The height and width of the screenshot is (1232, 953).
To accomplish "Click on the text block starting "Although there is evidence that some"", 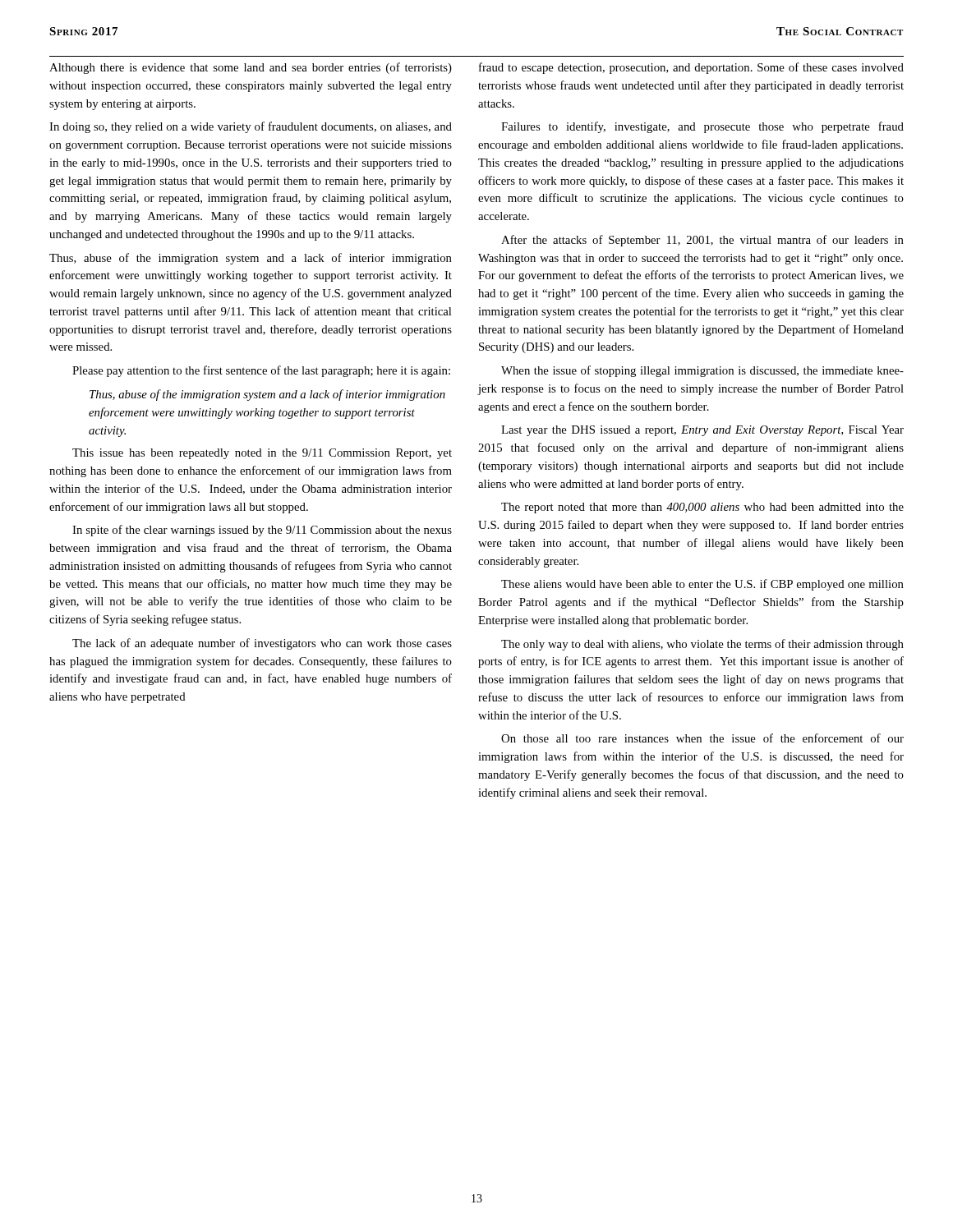I will click(x=251, y=383).
